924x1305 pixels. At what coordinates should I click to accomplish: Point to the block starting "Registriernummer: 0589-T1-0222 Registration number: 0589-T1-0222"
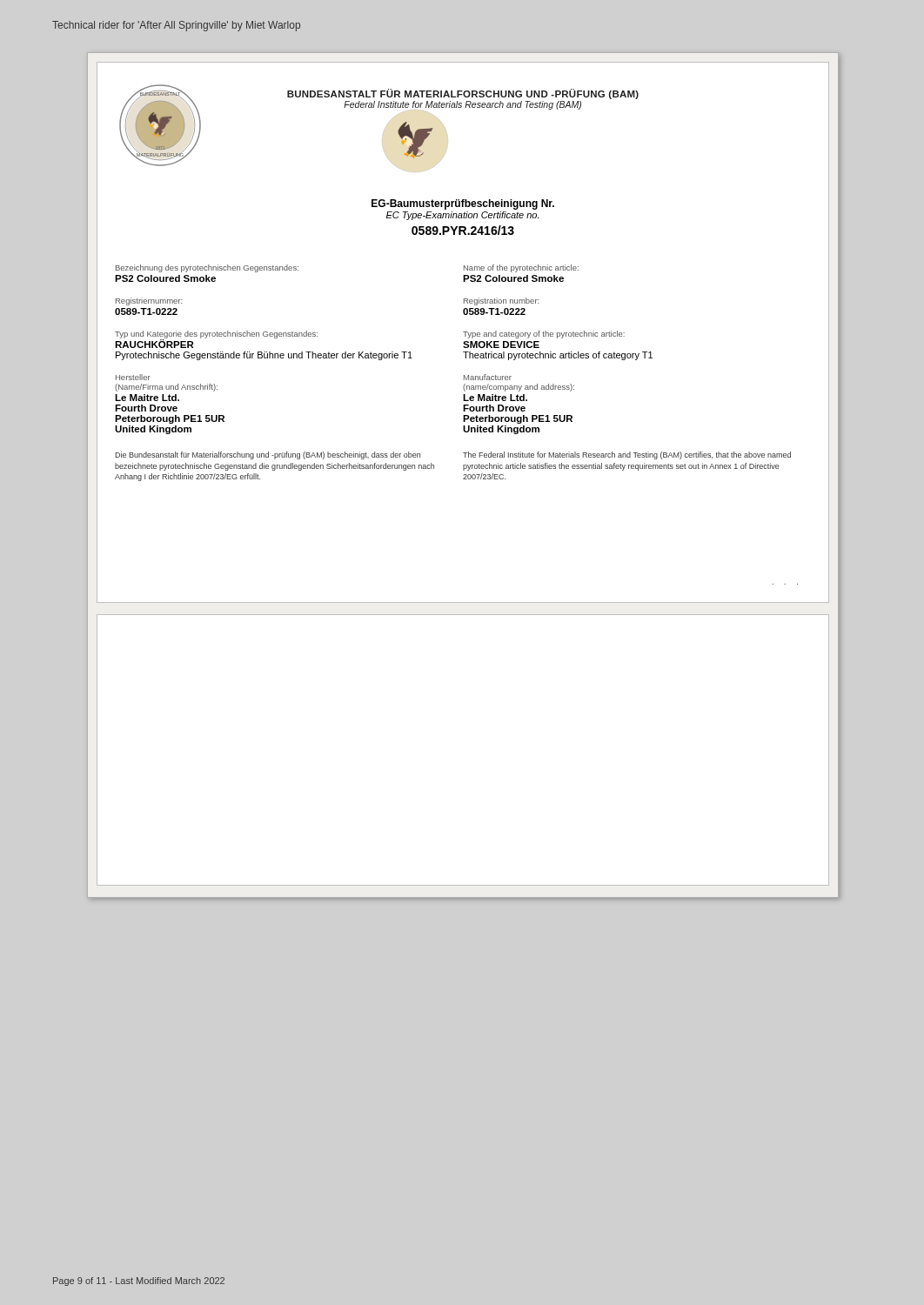coord(459,306)
